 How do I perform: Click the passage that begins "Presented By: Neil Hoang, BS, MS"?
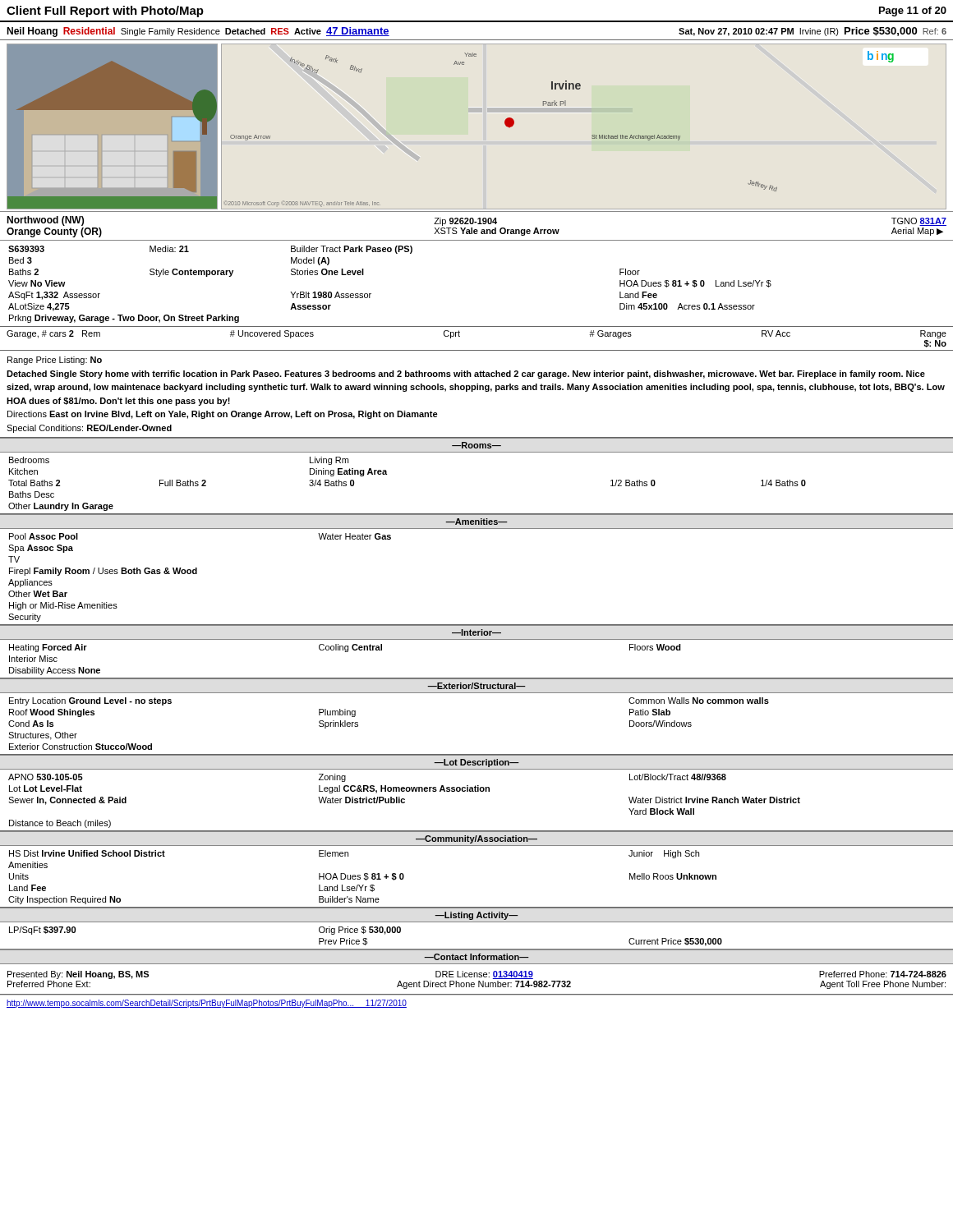click(x=476, y=979)
